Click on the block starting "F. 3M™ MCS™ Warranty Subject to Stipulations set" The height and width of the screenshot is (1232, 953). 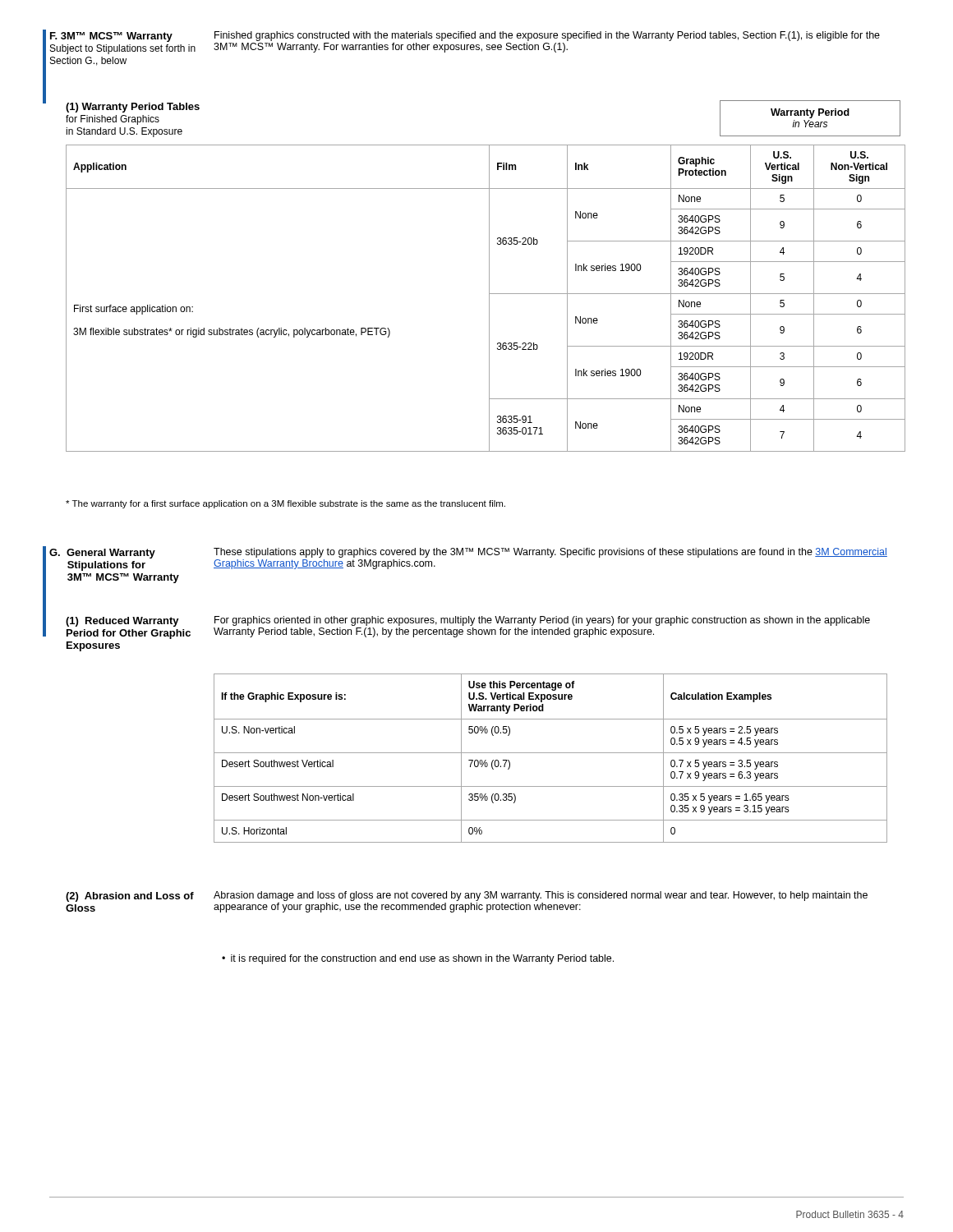(x=122, y=48)
